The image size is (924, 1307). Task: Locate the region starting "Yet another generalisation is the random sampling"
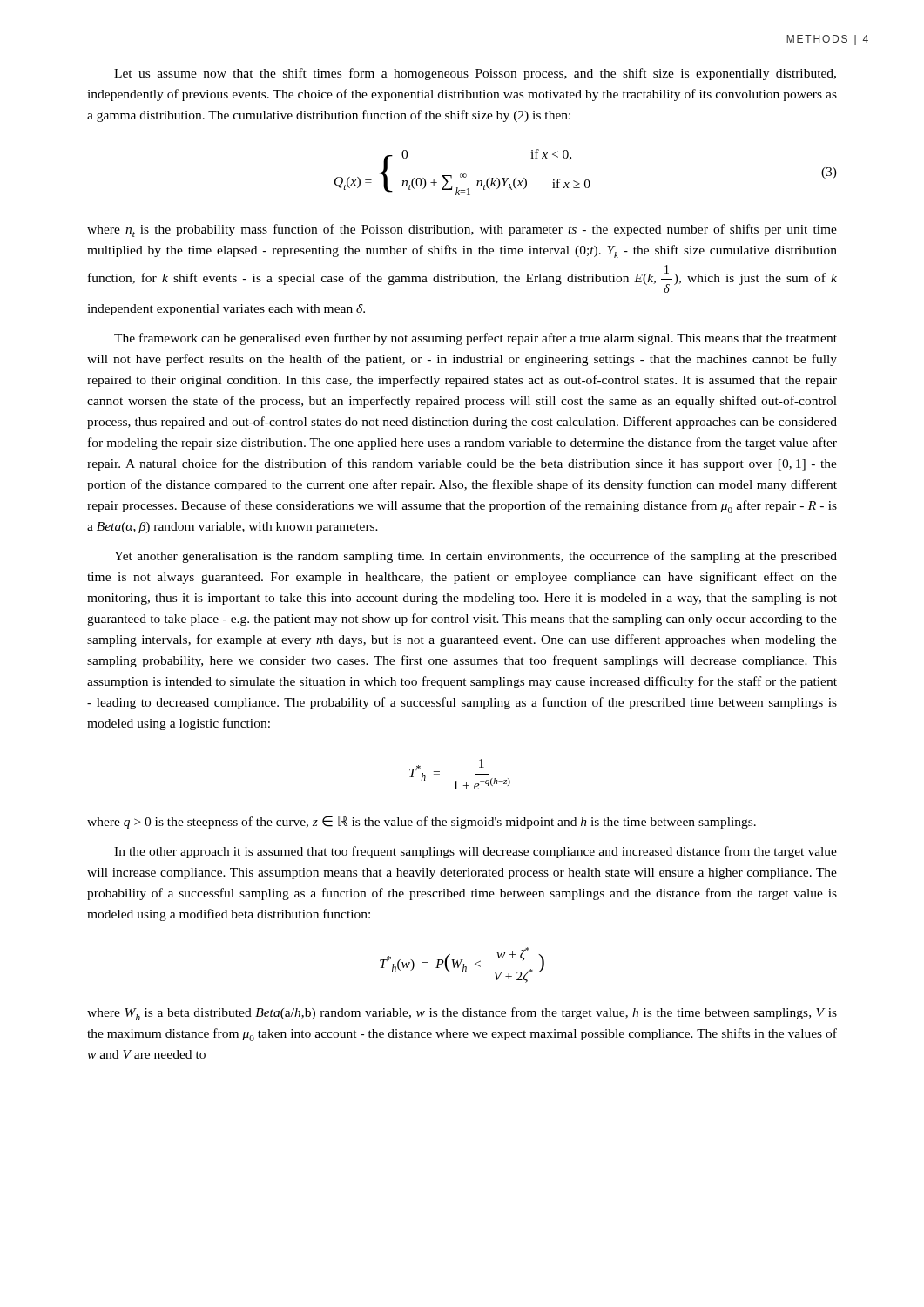(x=462, y=640)
